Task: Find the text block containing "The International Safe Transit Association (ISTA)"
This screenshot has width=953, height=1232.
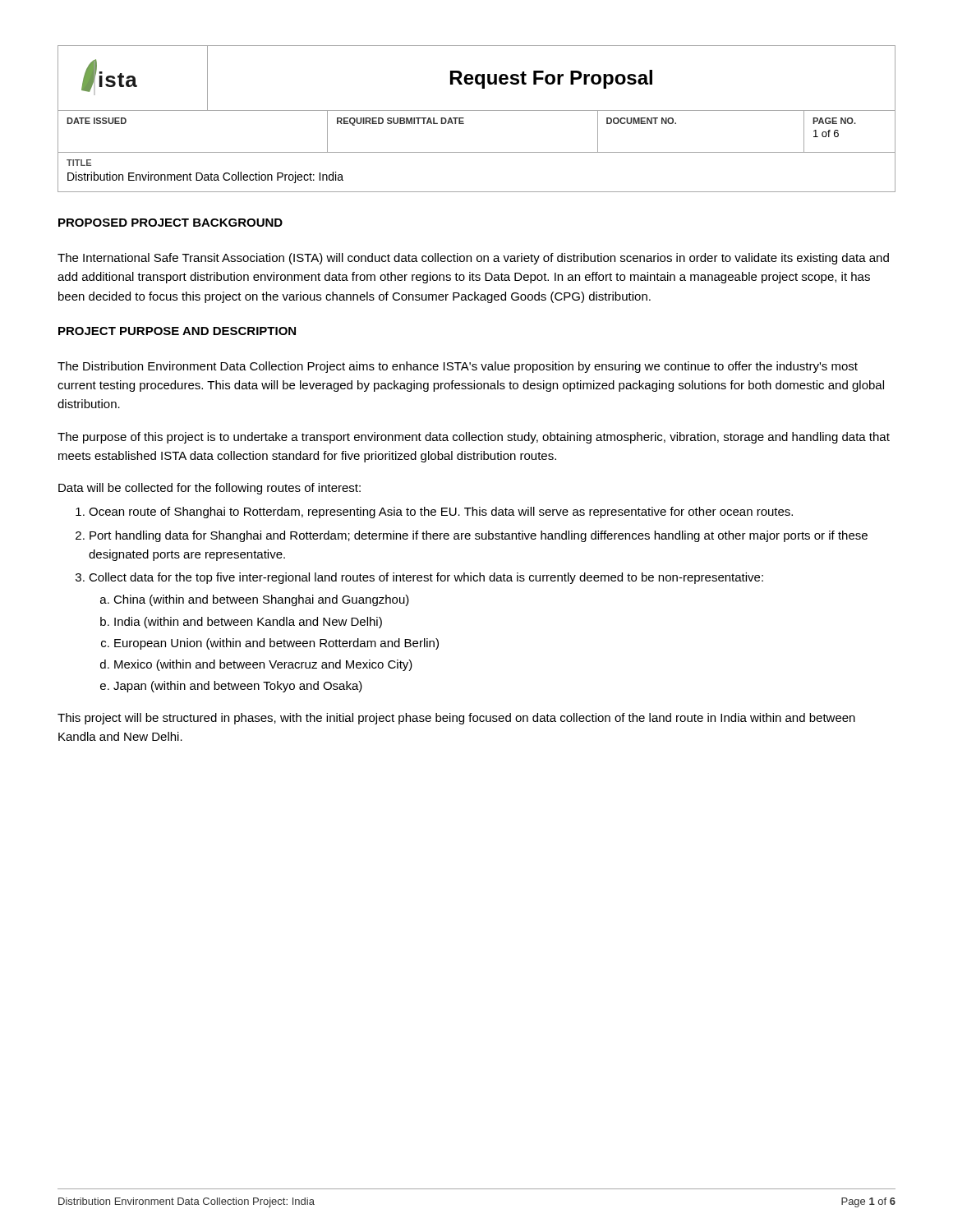Action: point(476,277)
